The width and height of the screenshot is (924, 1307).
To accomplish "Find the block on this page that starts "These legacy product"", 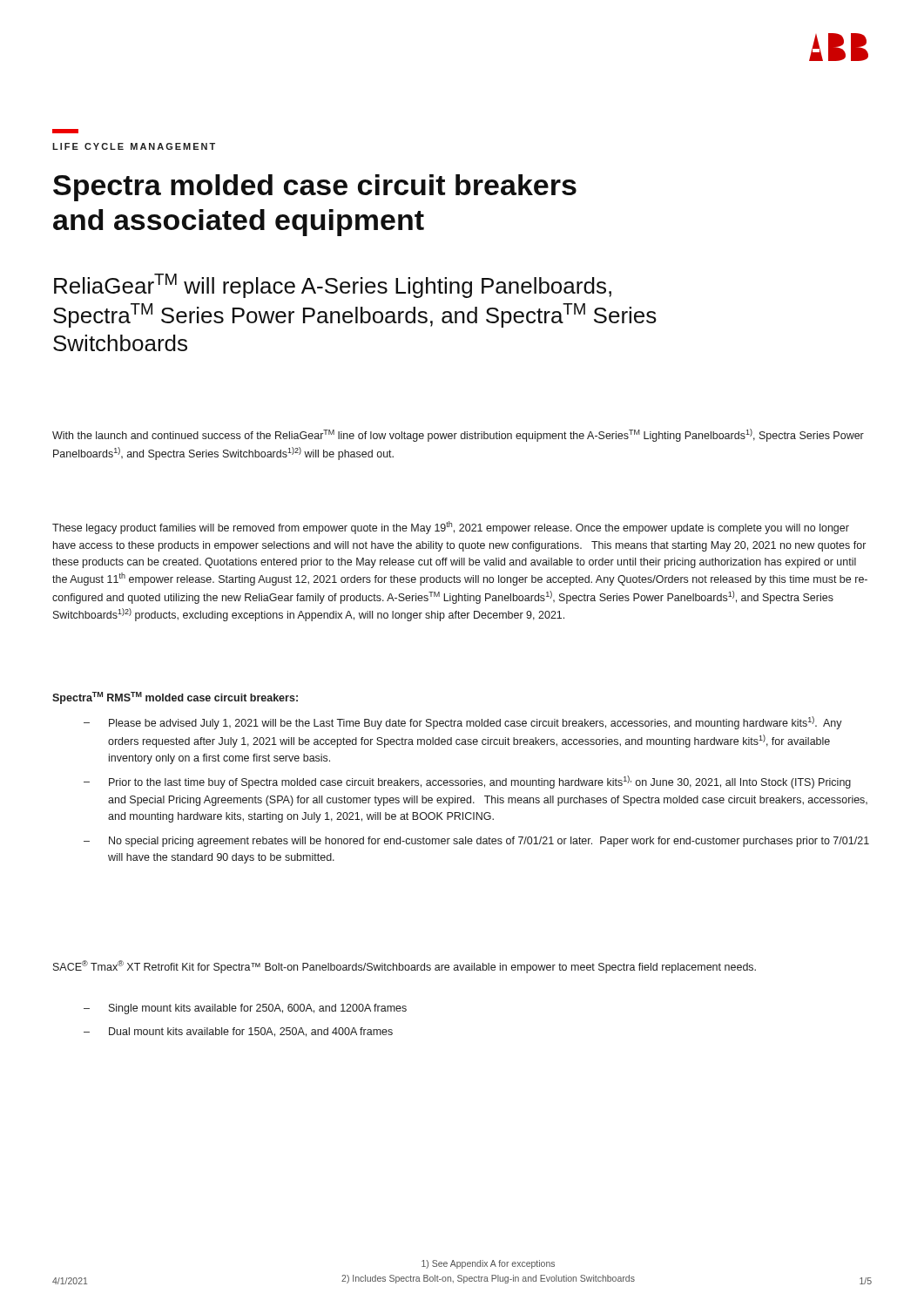I will pyautogui.click(x=460, y=571).
